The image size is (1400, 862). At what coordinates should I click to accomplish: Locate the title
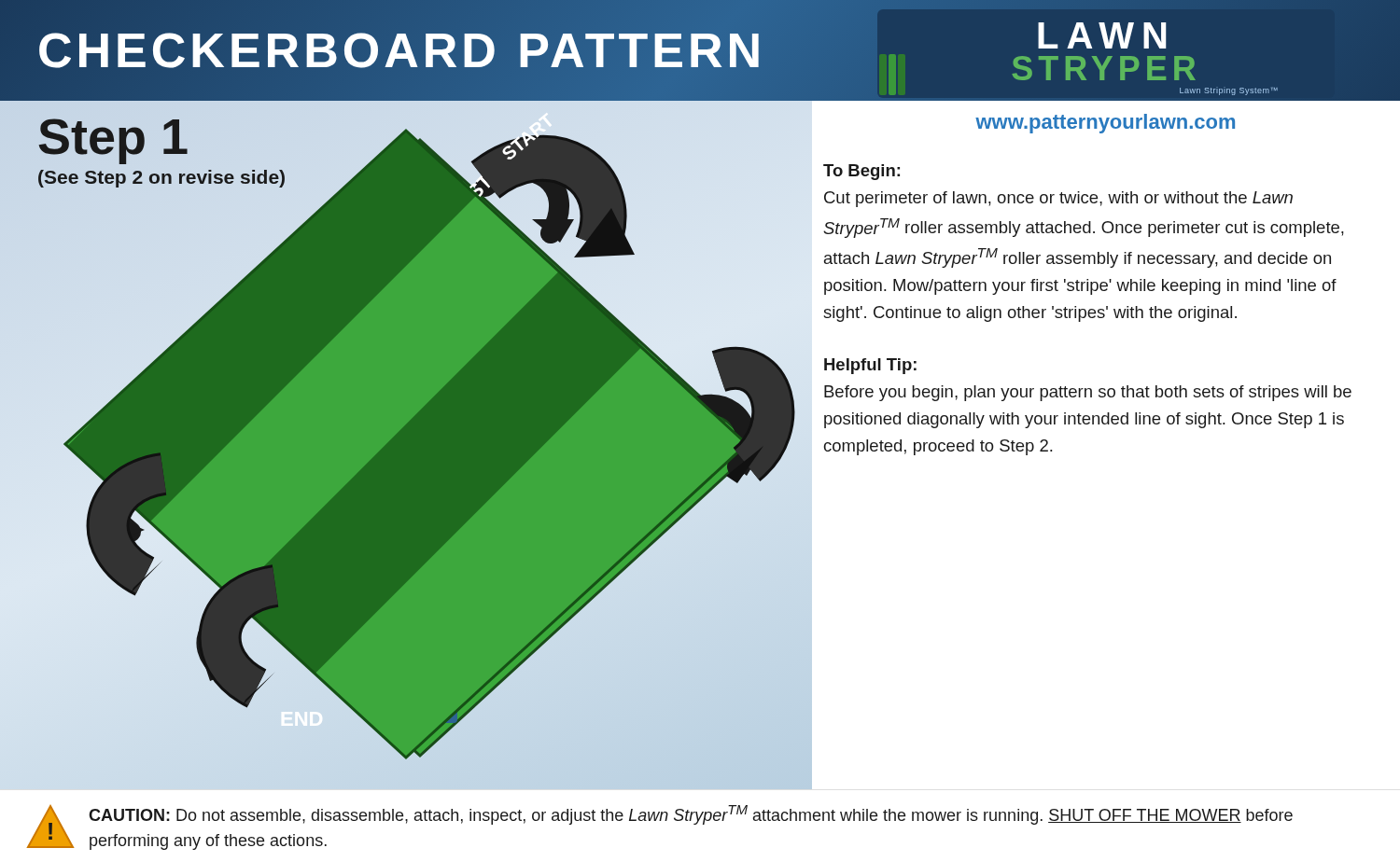(x=401, y=50)
